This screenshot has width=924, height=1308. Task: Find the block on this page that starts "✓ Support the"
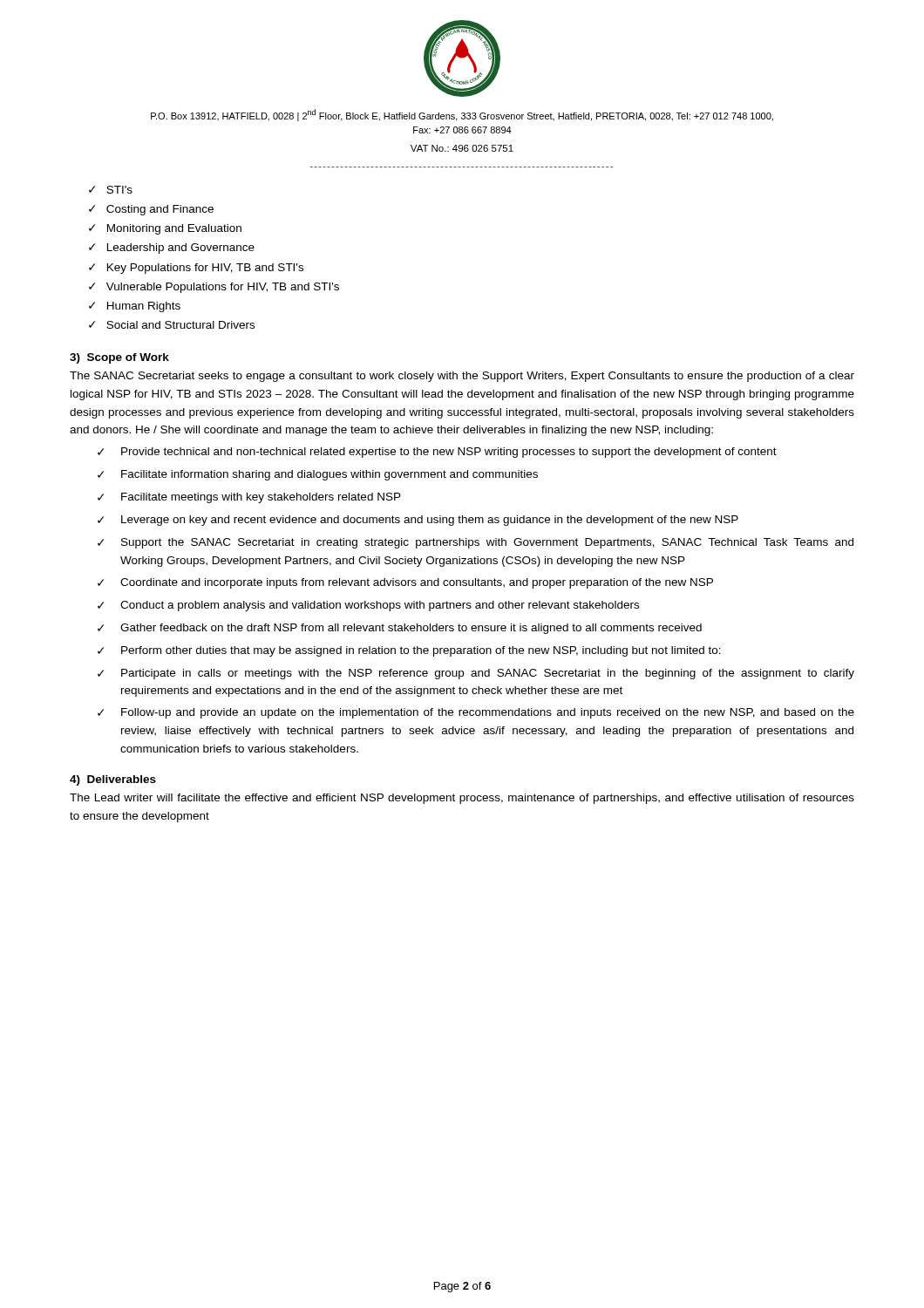[x=475, y=552]
